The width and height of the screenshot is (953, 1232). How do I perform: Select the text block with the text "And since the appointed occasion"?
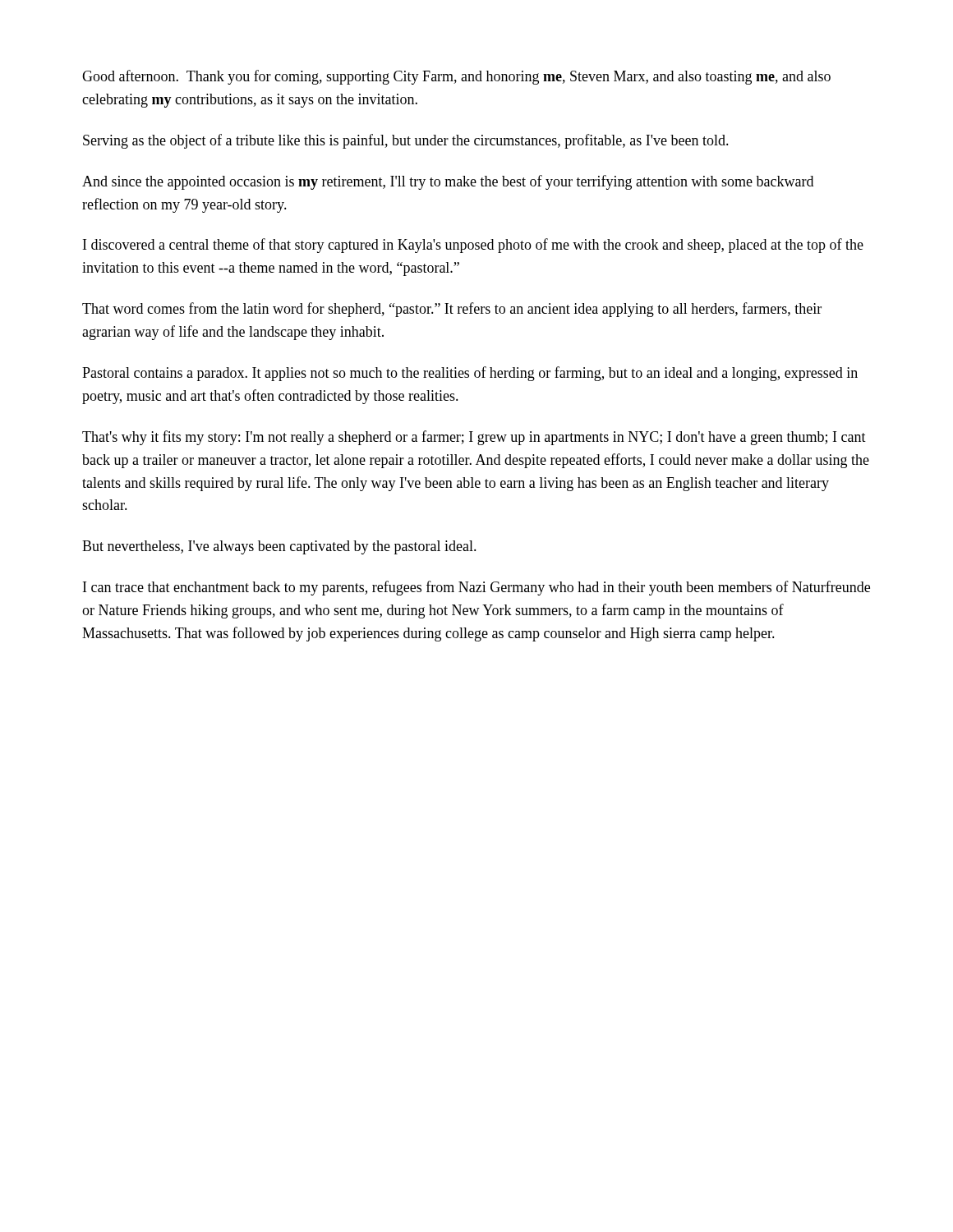pyautogui.click(x=448, y=193)
